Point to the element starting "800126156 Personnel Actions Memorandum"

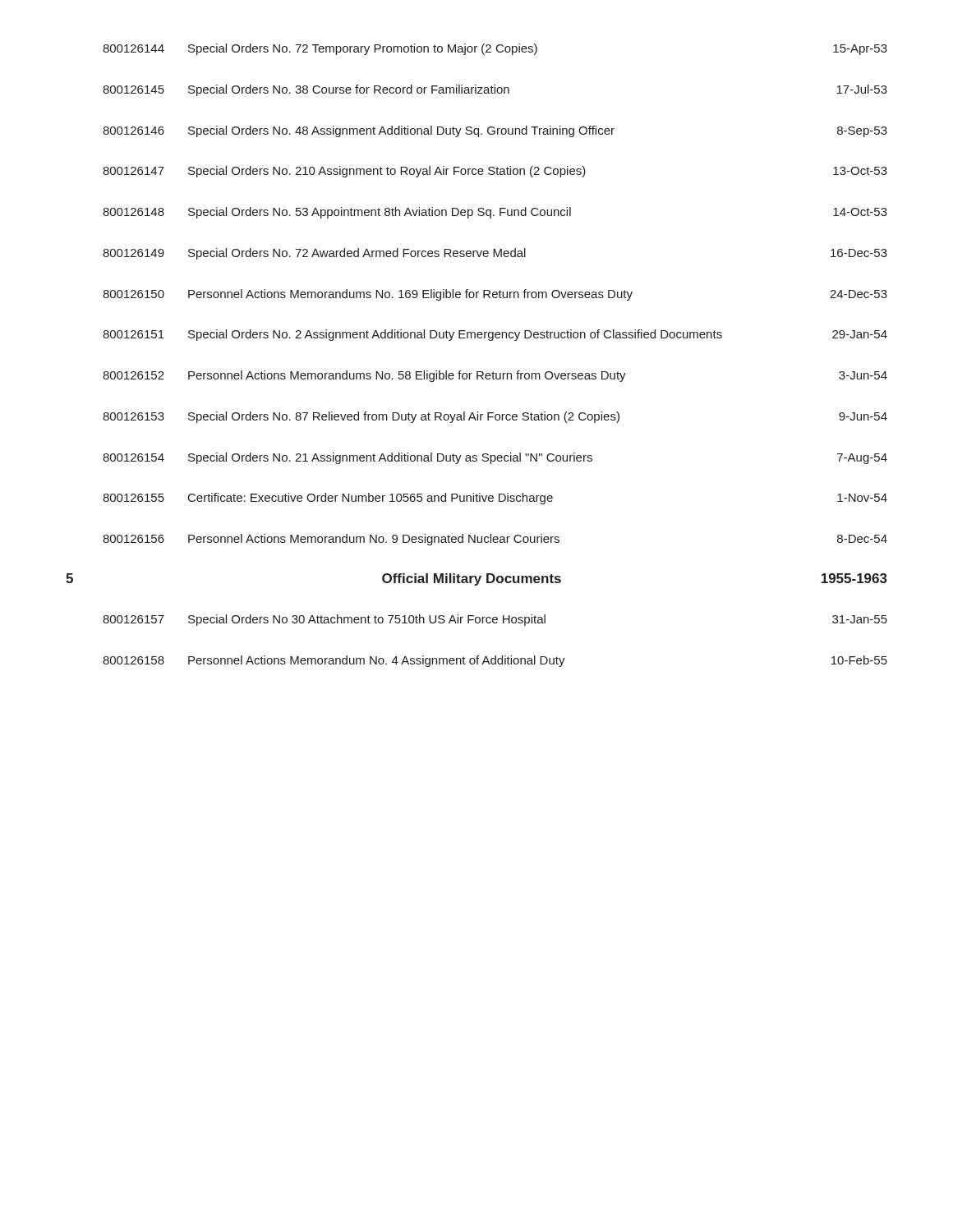(476, 539)
